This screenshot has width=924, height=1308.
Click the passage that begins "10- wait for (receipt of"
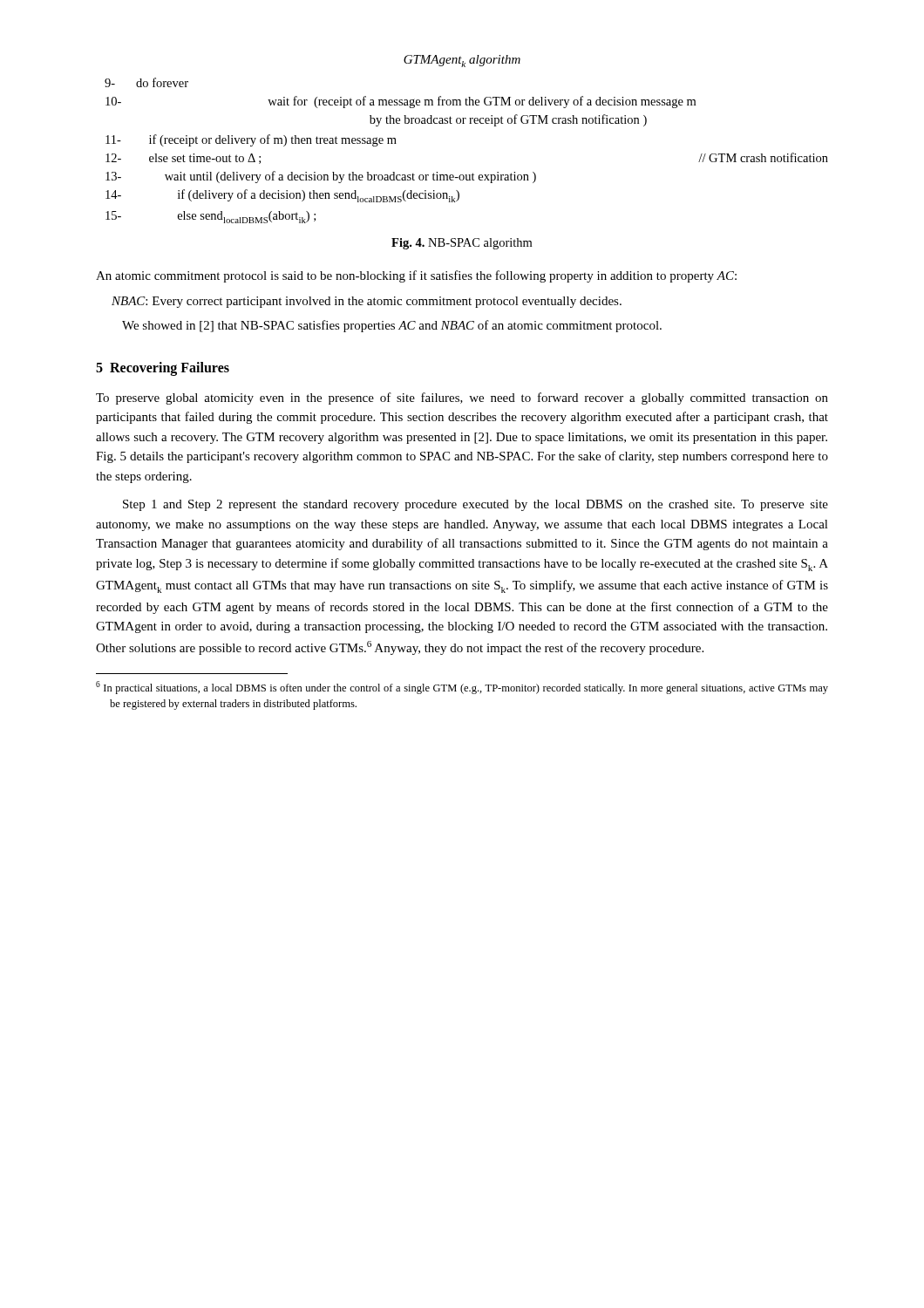(x=466, y=111)
